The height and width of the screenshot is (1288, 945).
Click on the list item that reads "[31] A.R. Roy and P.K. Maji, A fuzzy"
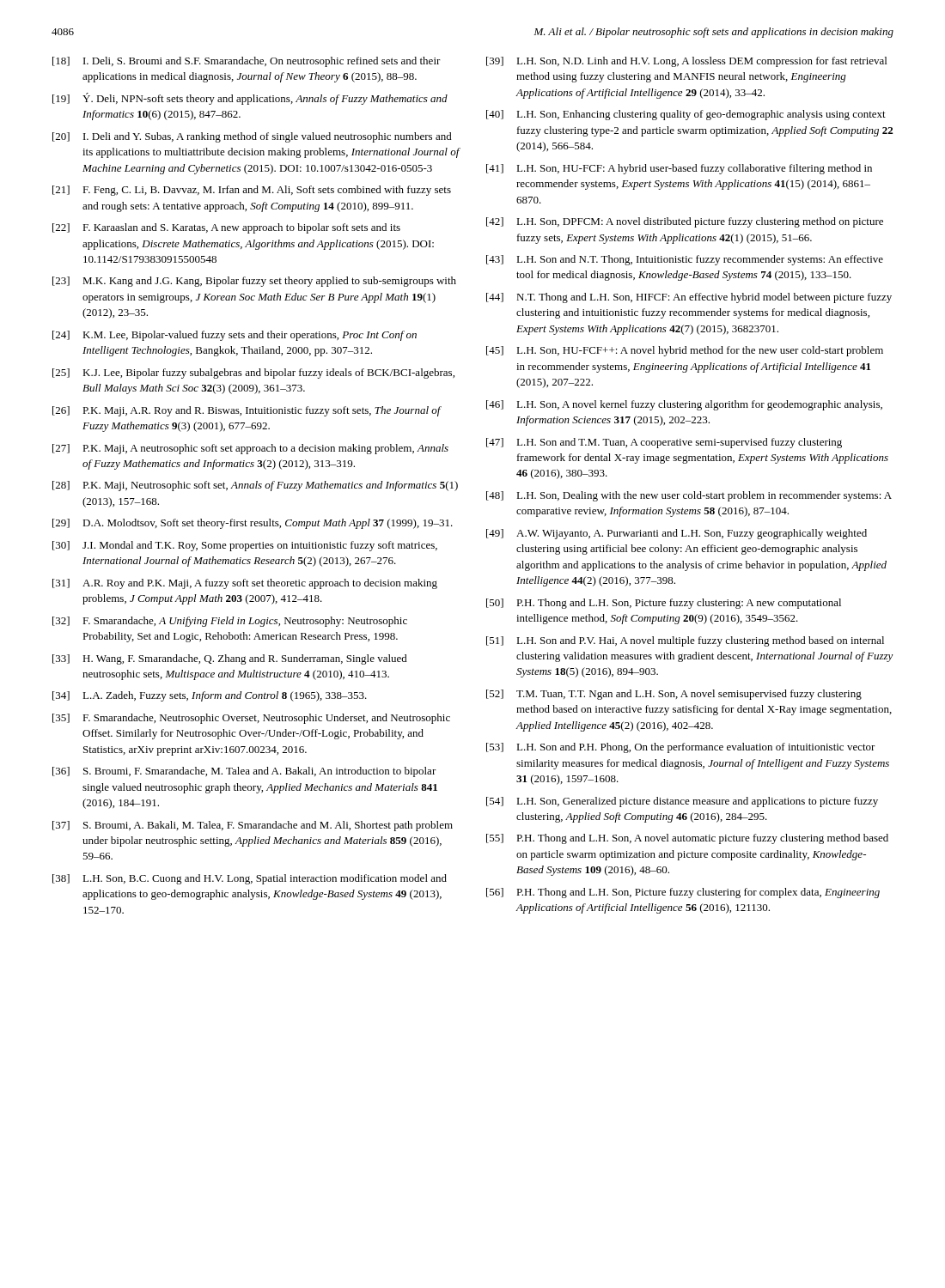[x=256, y=591]
